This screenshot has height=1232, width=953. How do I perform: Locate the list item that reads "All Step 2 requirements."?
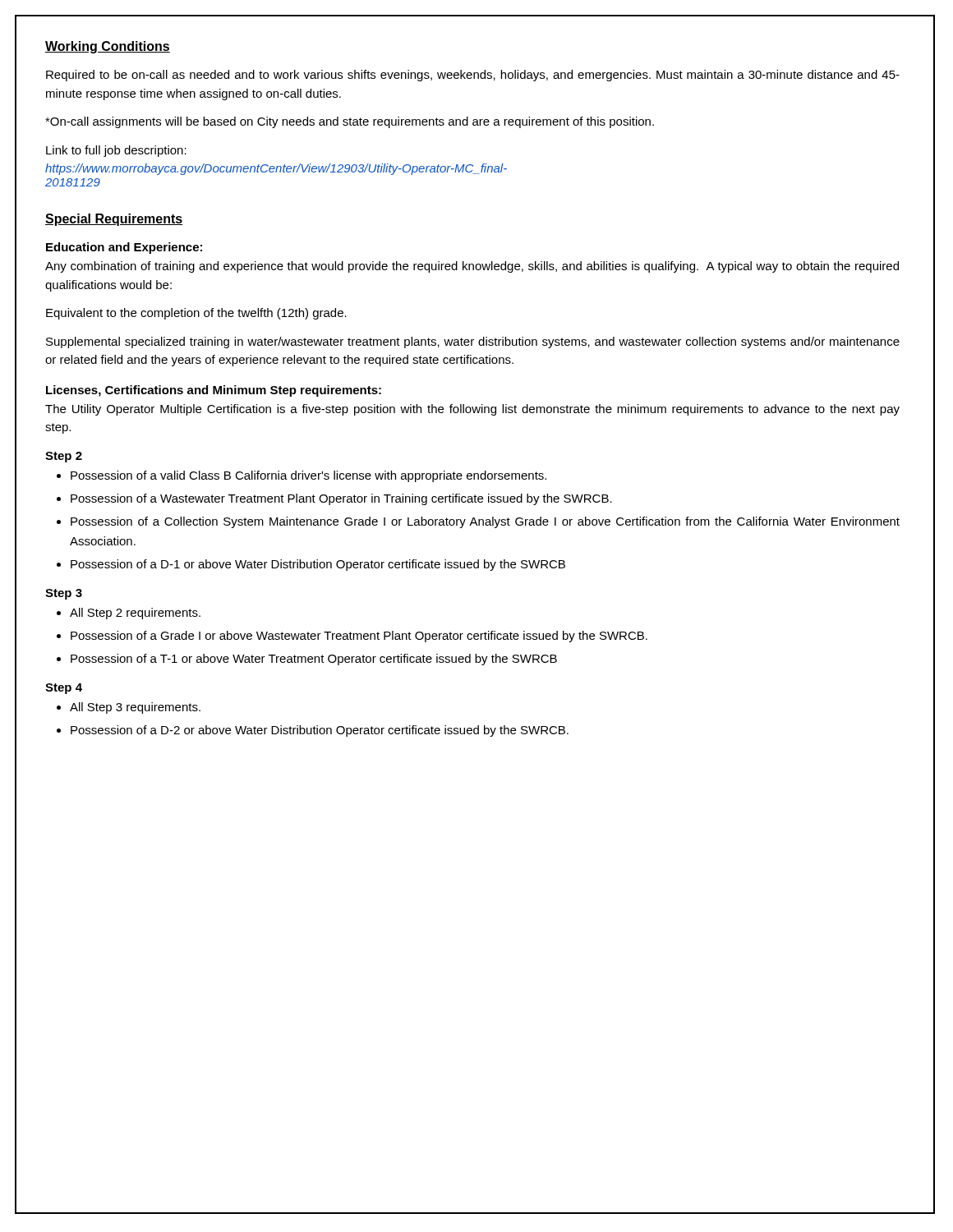coord(136,612)
